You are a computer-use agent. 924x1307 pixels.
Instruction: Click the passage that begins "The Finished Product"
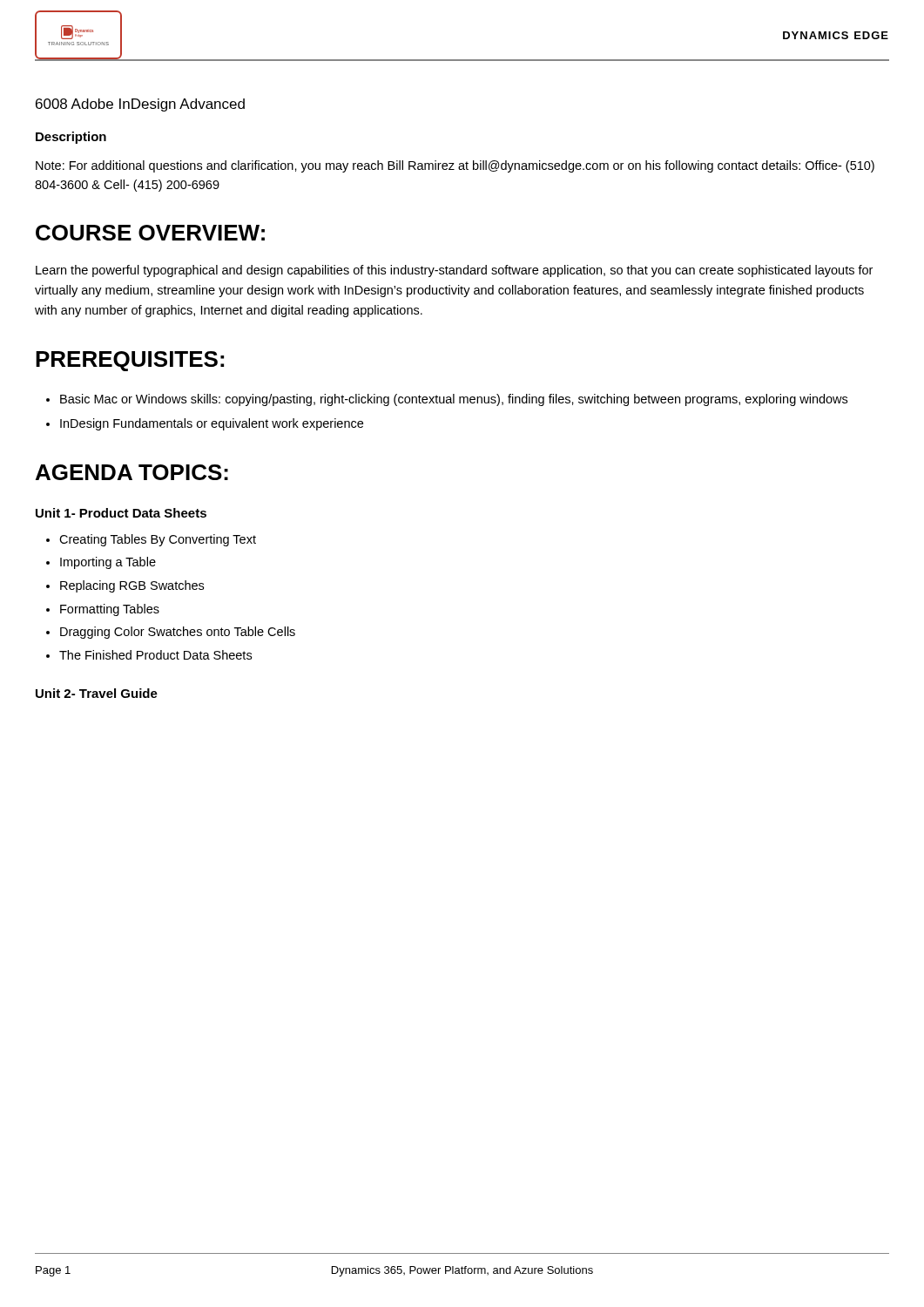(x=149, y=655)
